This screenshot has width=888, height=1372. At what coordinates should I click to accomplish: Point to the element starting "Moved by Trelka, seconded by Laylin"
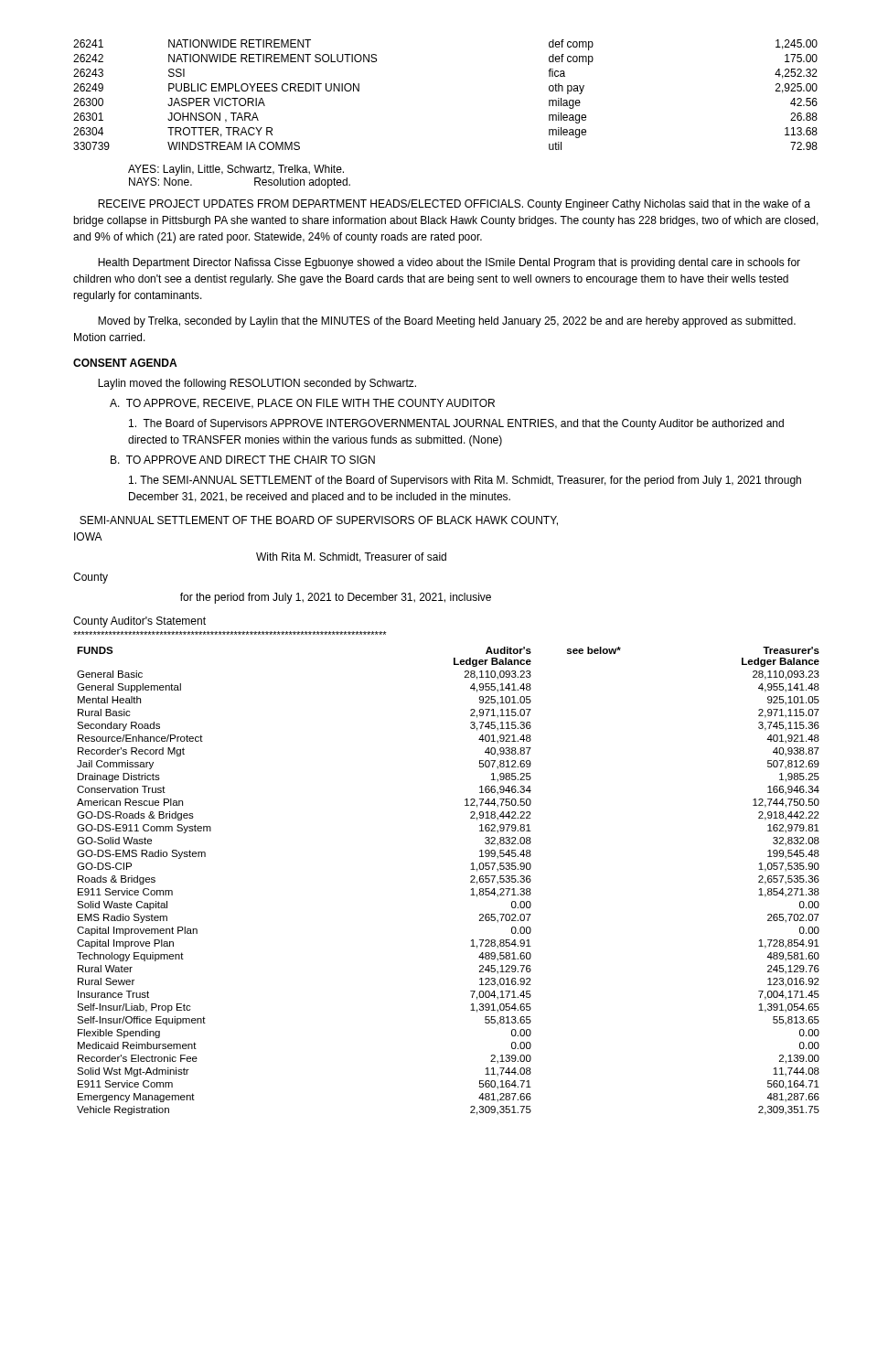pos(435,329)
